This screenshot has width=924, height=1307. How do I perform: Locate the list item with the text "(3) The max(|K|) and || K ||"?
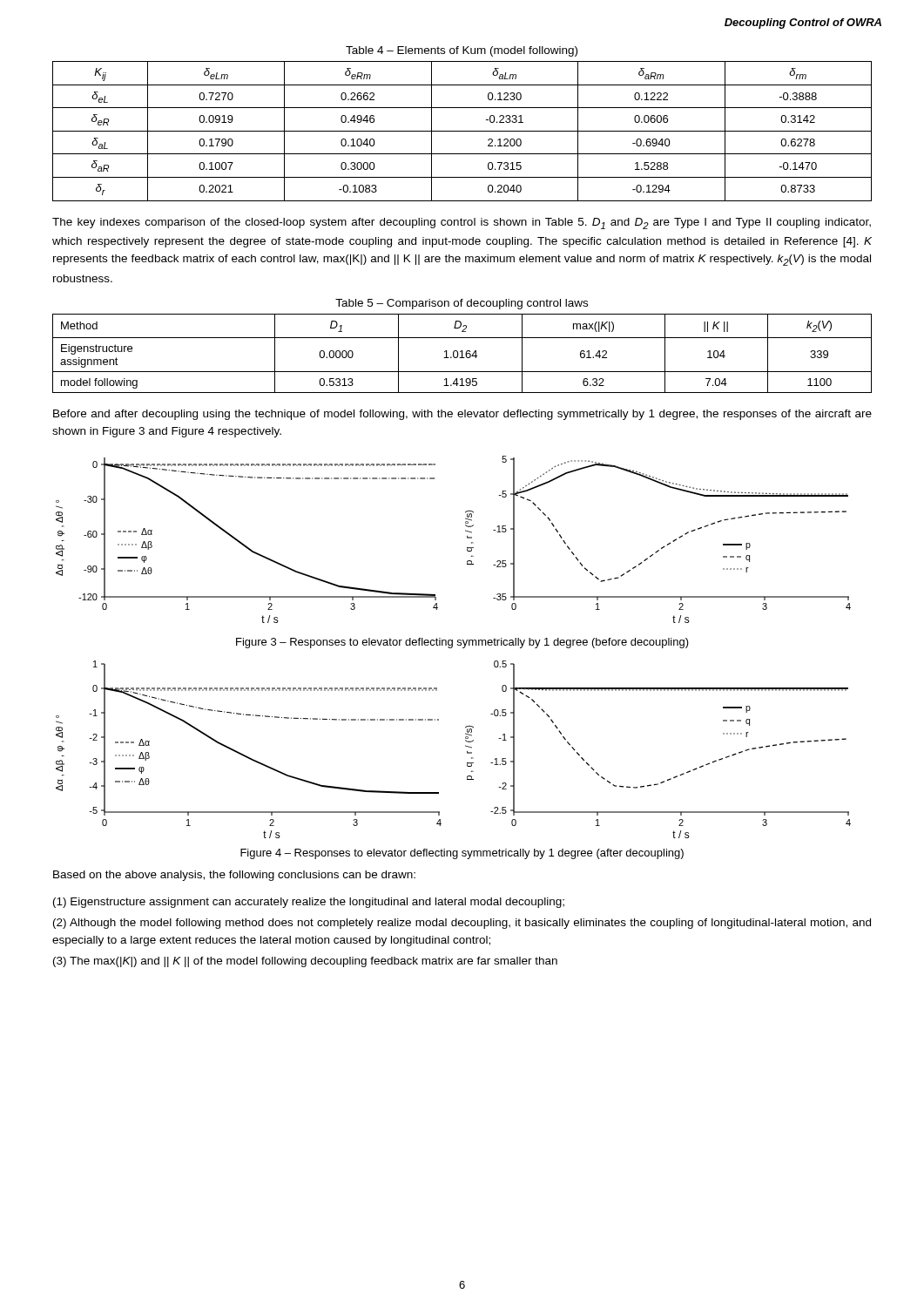[x=305, y=961]
